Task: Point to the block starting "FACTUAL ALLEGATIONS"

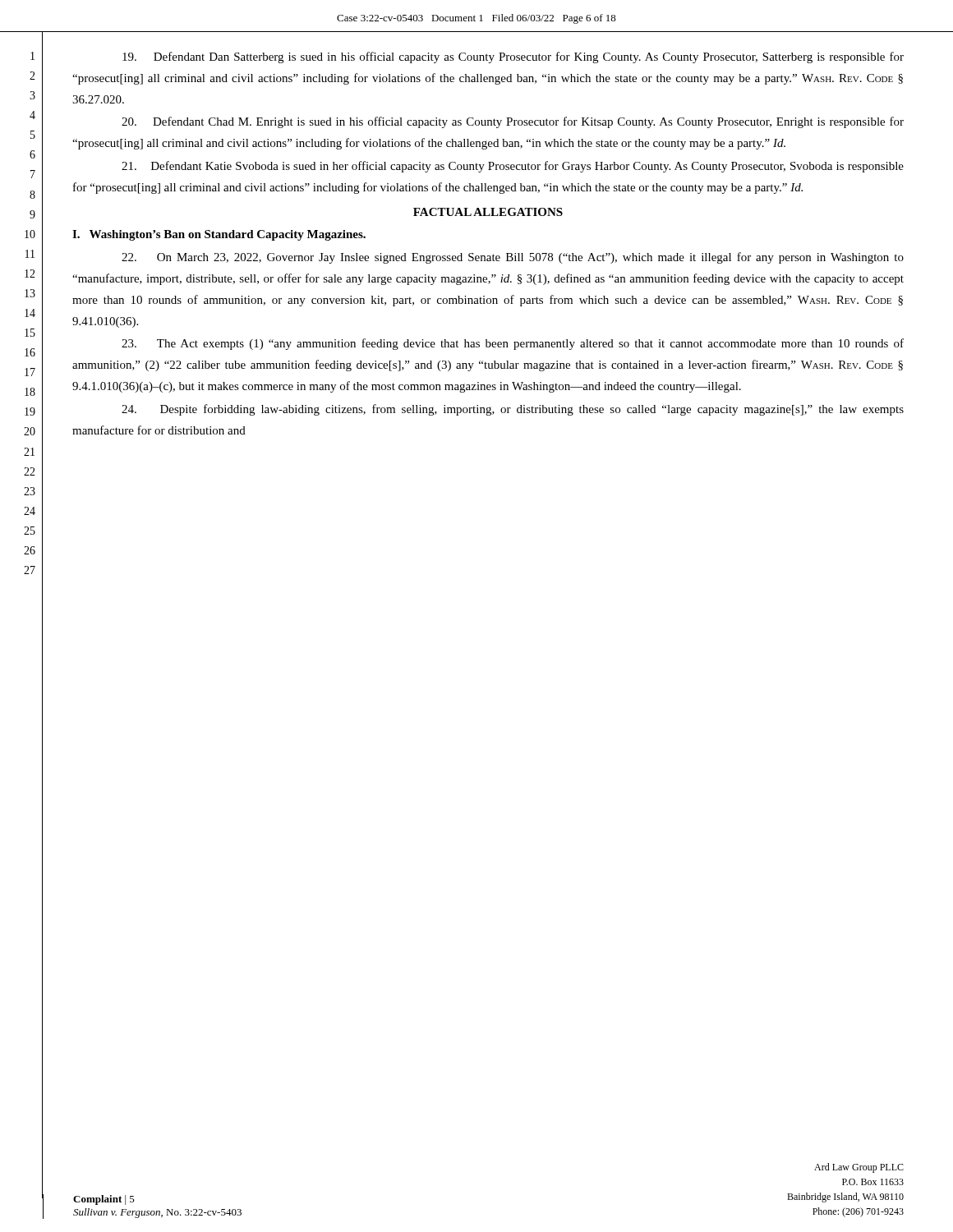Action: 488,212
